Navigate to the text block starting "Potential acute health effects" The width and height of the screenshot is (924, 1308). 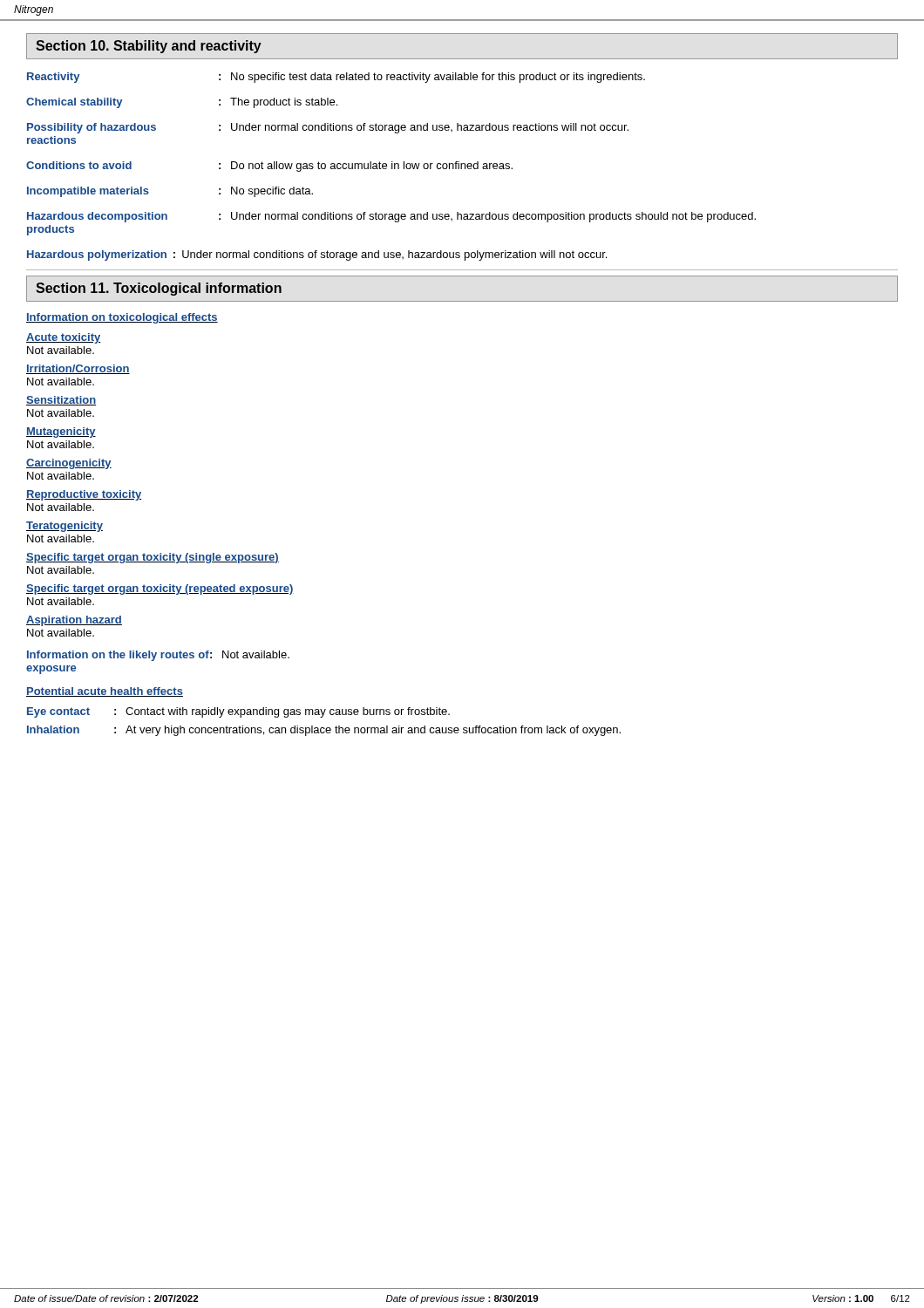point(105,691)
